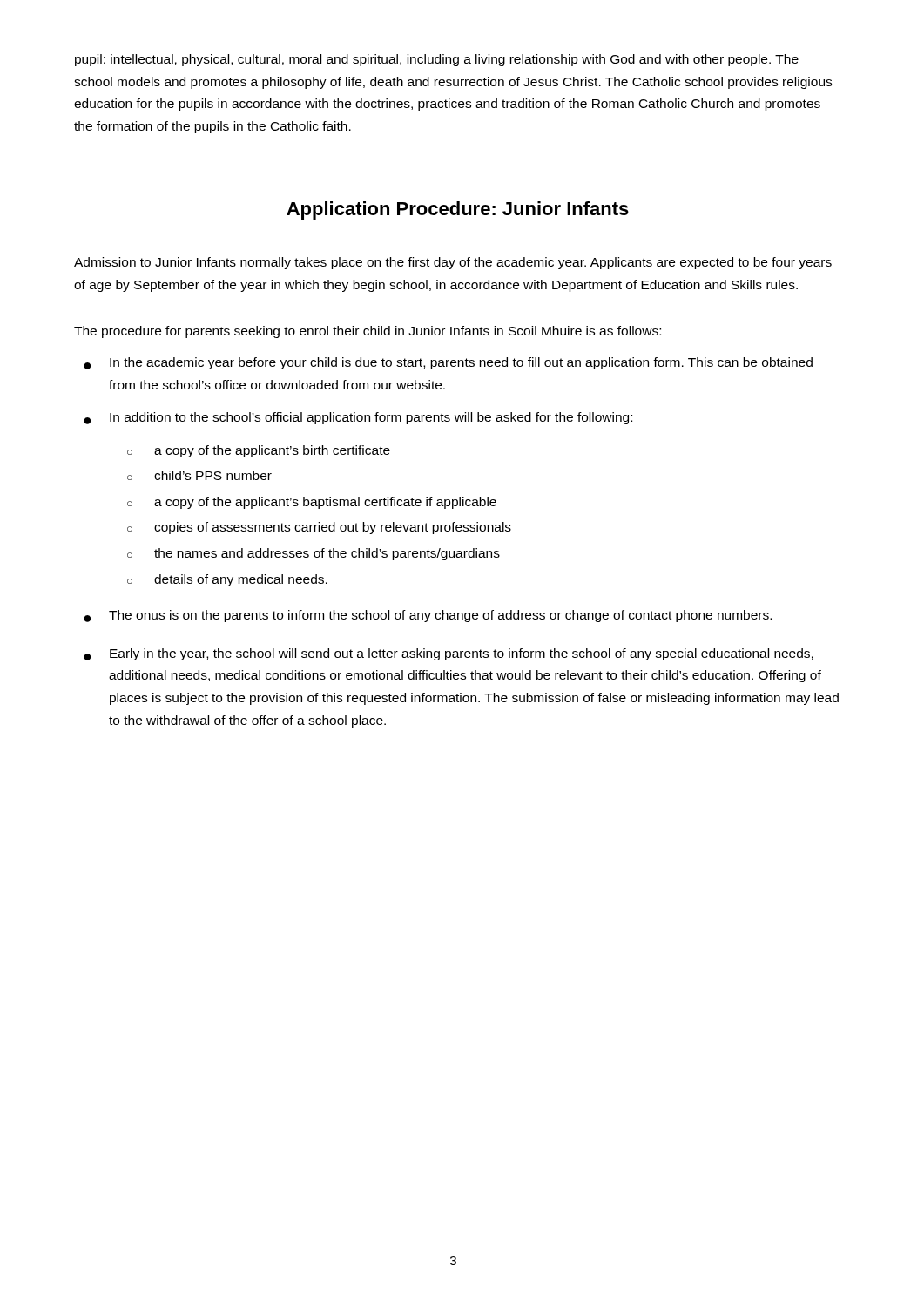Locate the text block starting "pupil: intellectual, physical, cultural, moral"

(x=453, y=92)
